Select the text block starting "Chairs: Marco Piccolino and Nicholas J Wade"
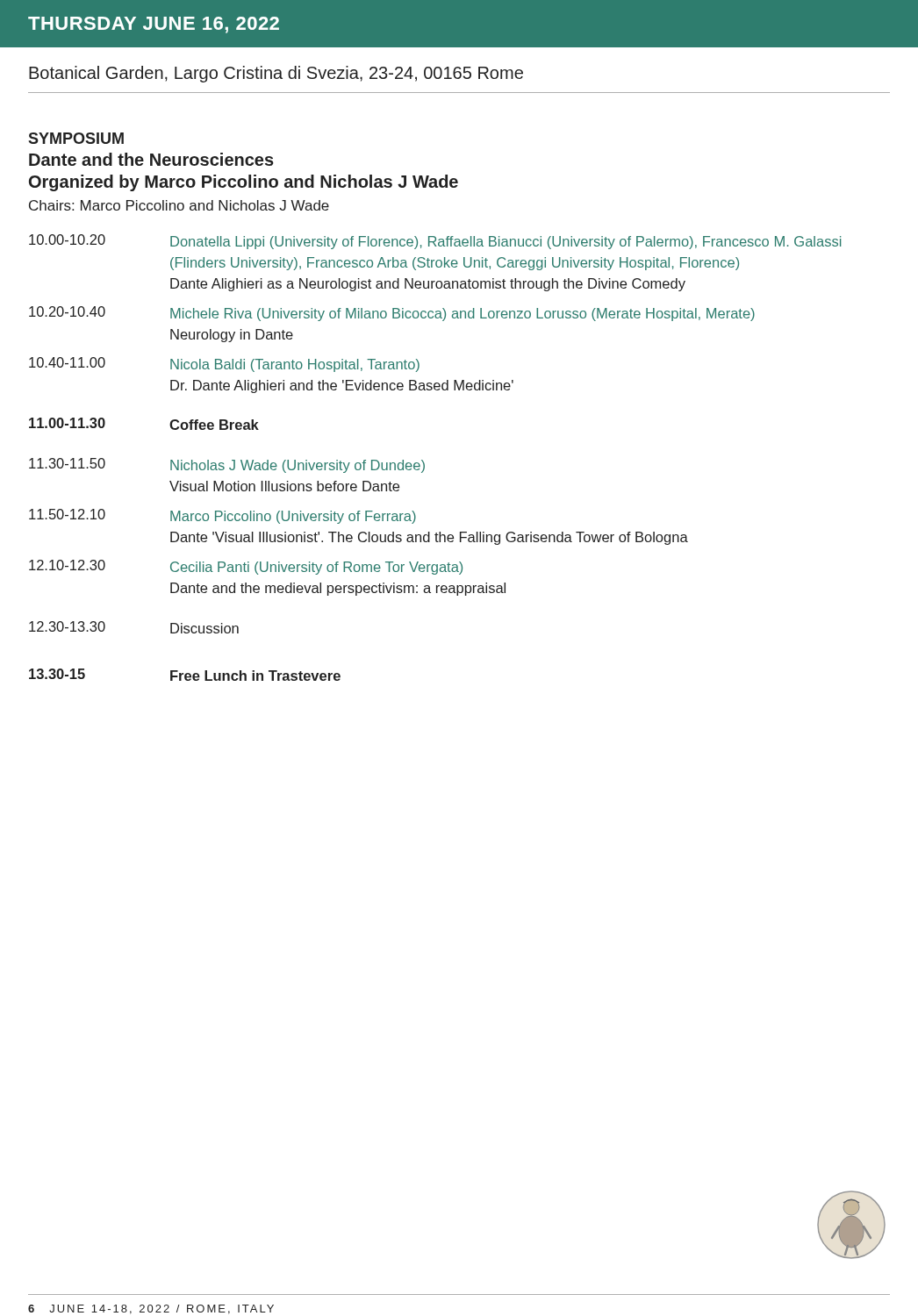This screenshot has height=1316, width=918. coord(179,206)
